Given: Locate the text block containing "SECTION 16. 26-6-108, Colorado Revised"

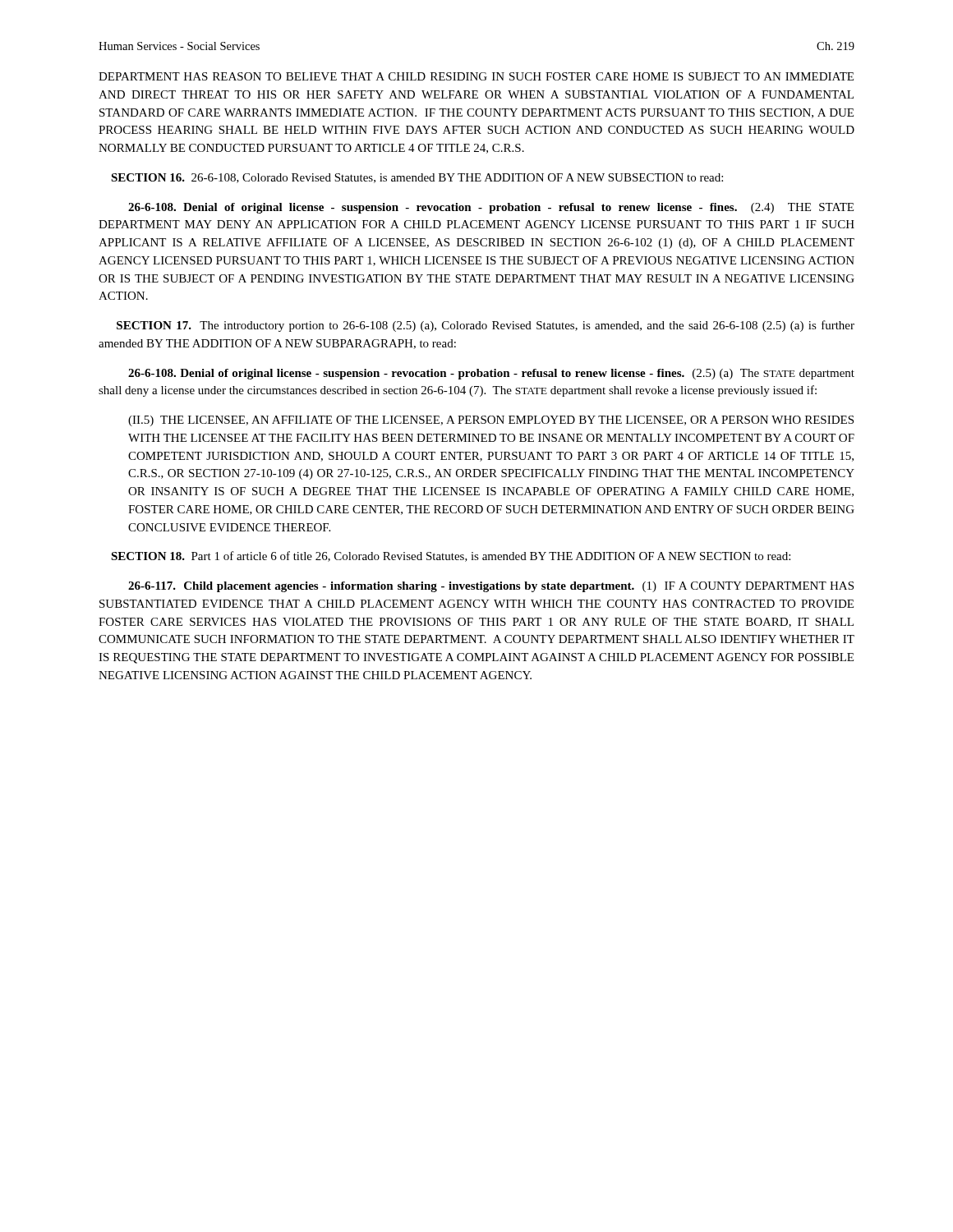Looking at the screenshot, I should coord(411,177).
